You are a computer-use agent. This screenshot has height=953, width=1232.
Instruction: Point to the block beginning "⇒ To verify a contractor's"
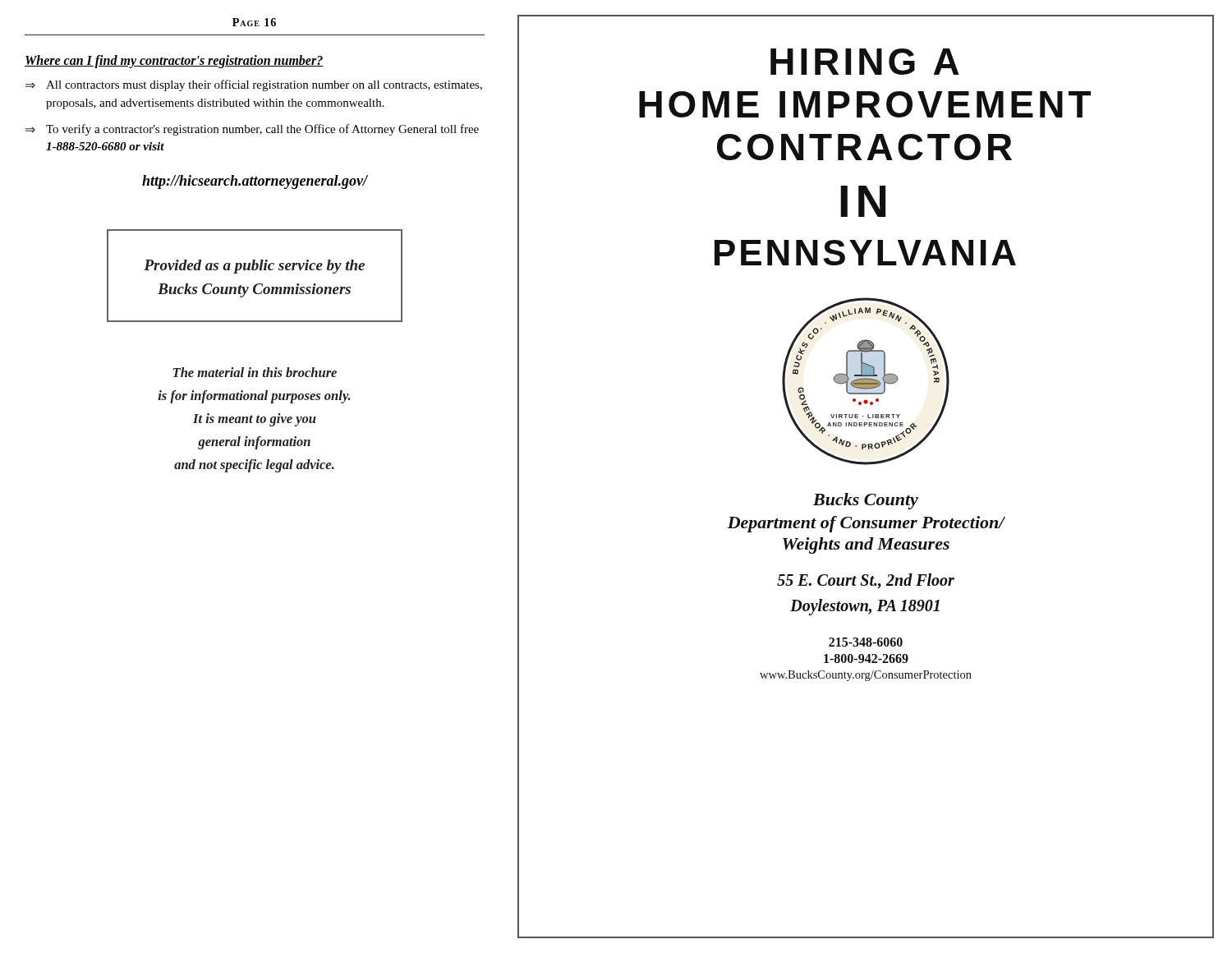(255, 138)
